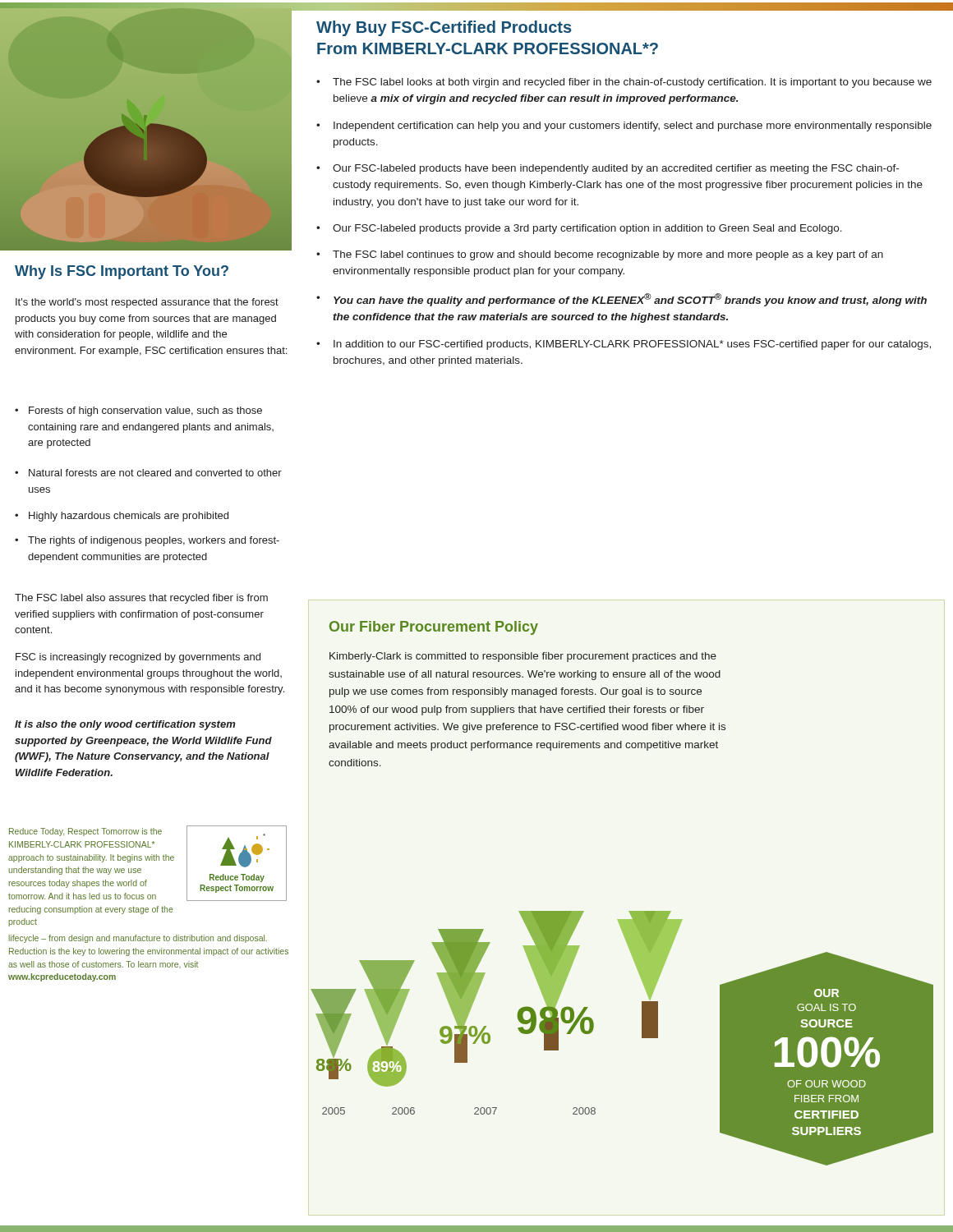Click on the text starting "lifecycle – from design"

coord(148,957)
